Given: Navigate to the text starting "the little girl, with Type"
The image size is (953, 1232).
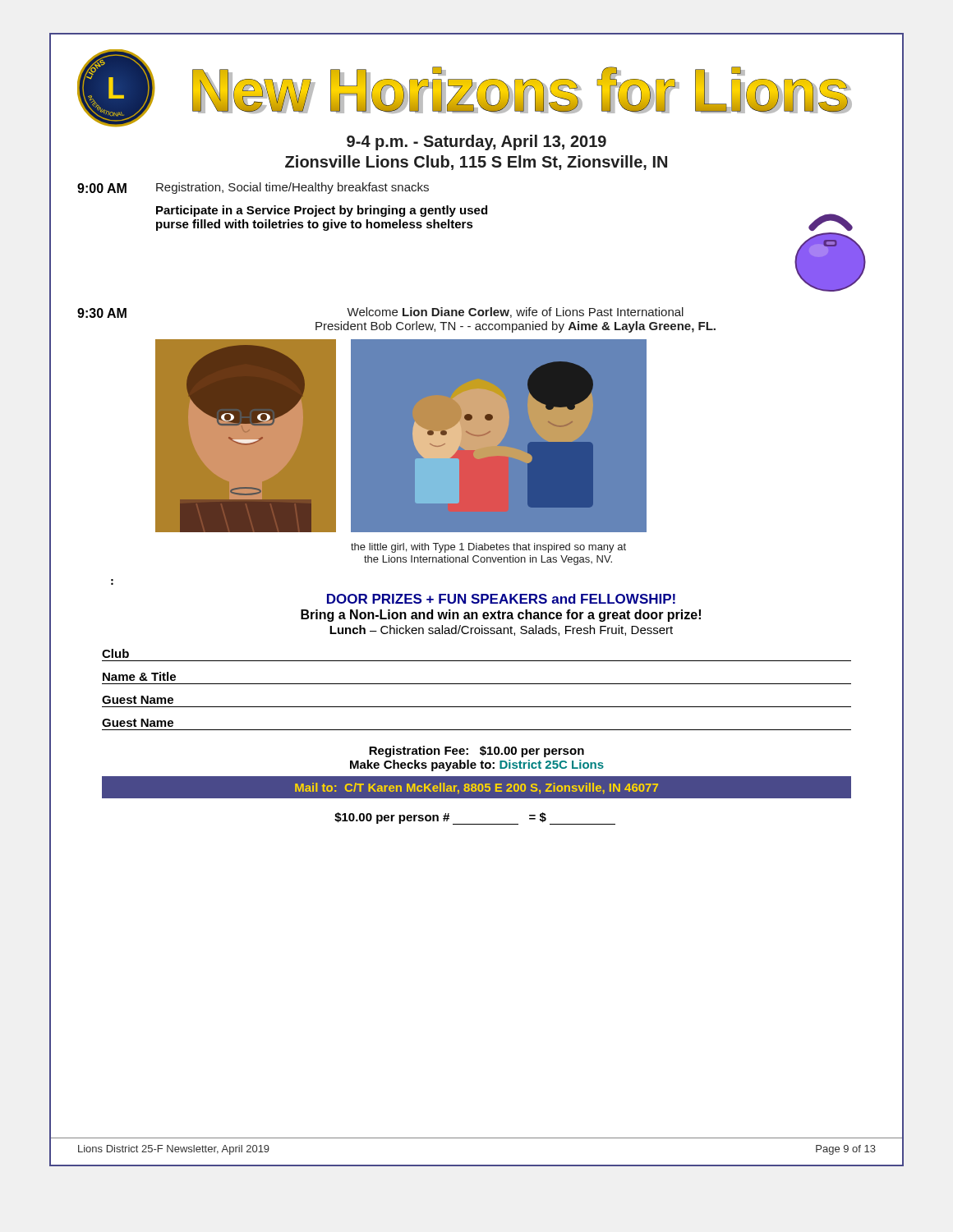Looking at the screenshot, I should point(488,553).
